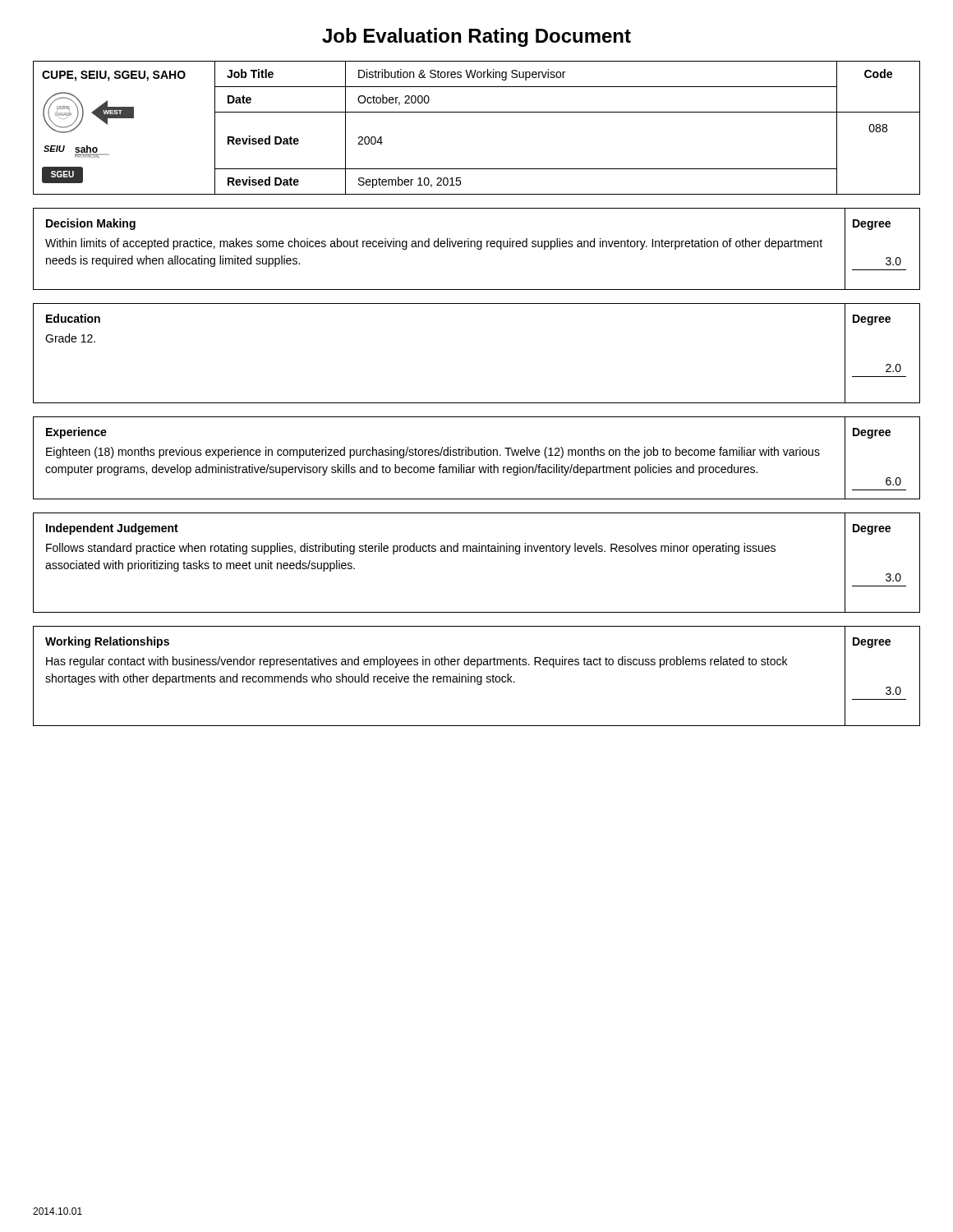Point to the region starting "Follows standard practice when rotating supplies,"
Screen dimensions: 1232x953
point(411,556)
